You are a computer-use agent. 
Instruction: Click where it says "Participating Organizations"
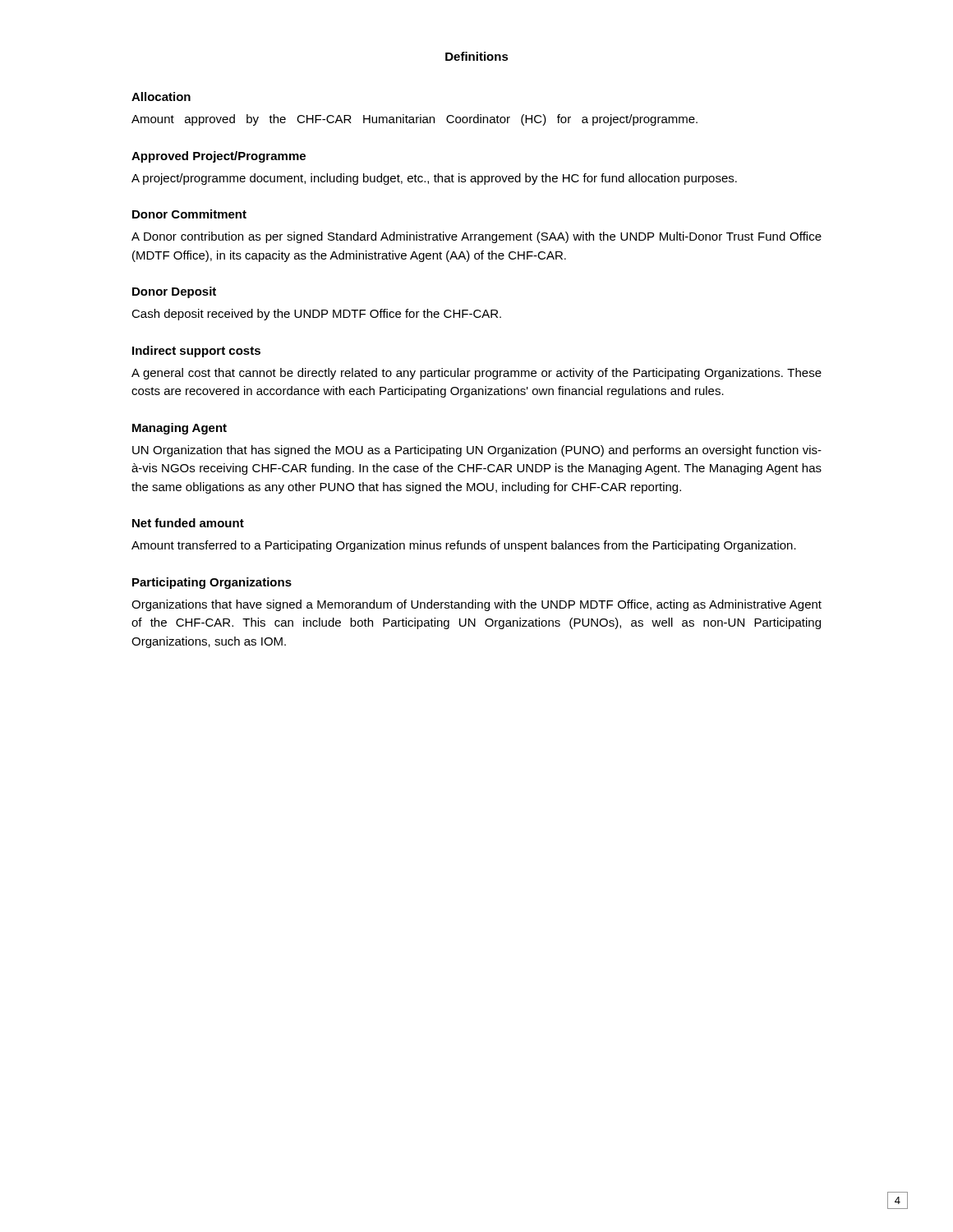(212, 582)
